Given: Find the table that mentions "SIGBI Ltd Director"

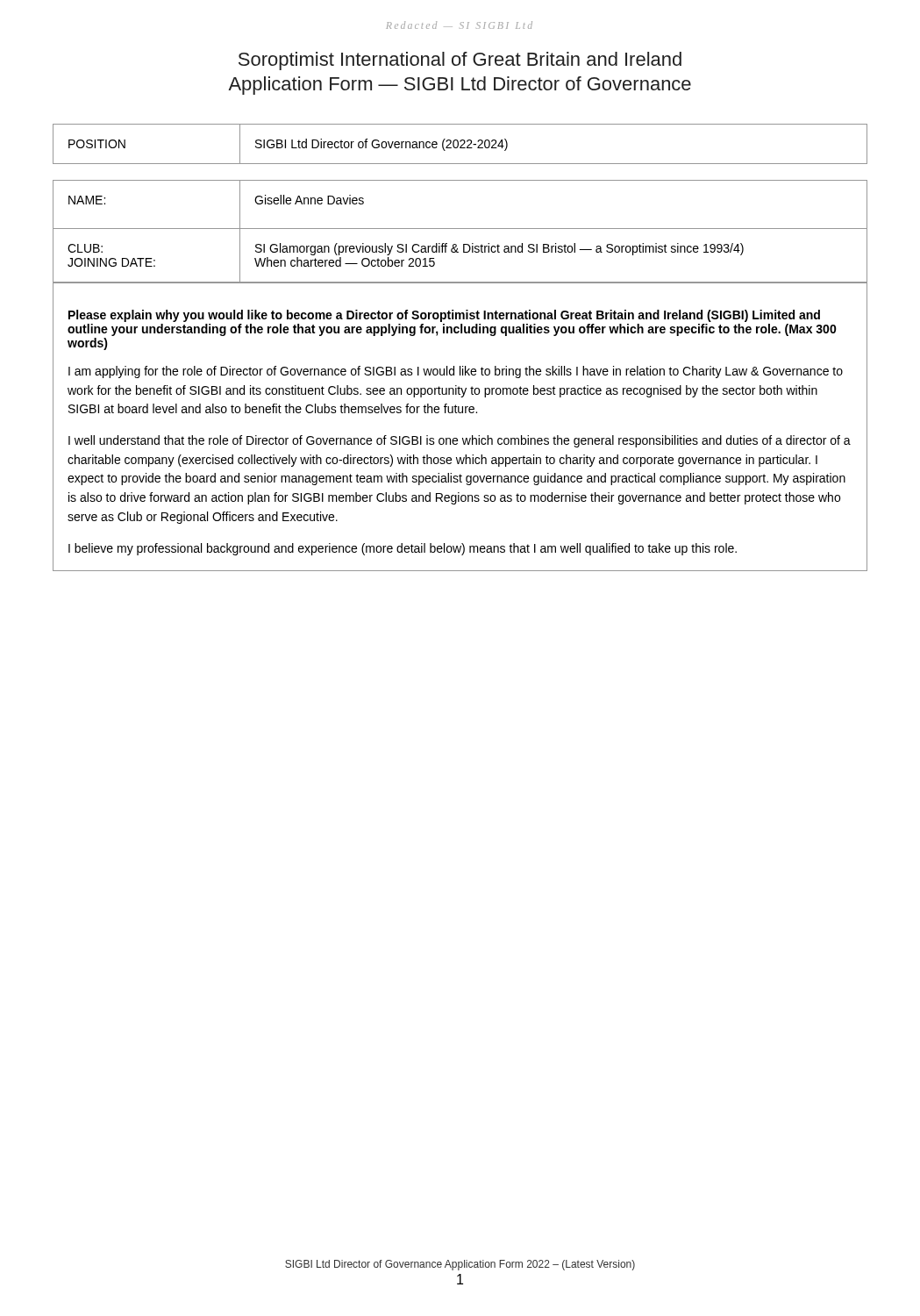Looking at the screenshot, I should [x=460, y=144].
